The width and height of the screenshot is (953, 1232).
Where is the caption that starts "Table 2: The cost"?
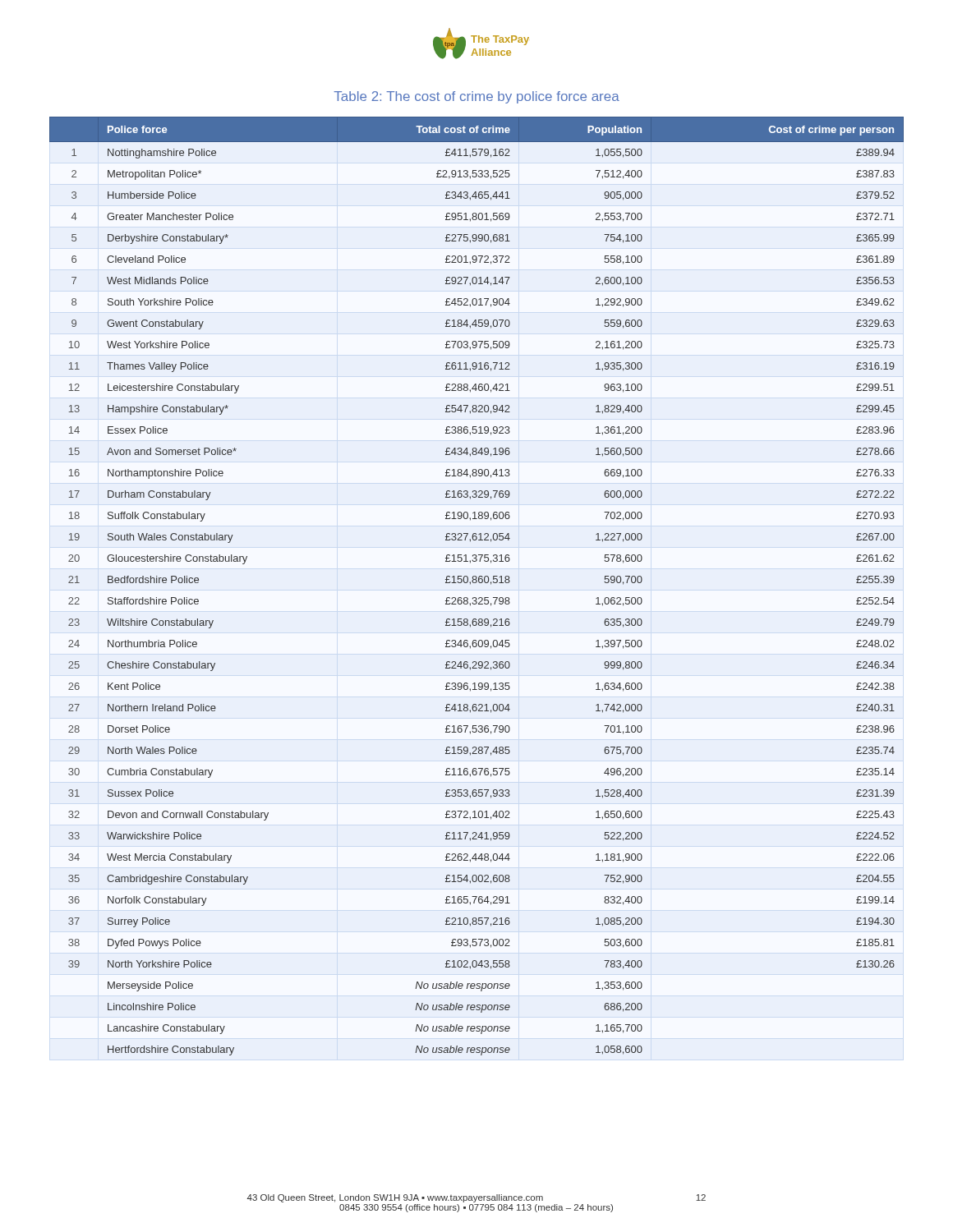[x=476, y=97]
